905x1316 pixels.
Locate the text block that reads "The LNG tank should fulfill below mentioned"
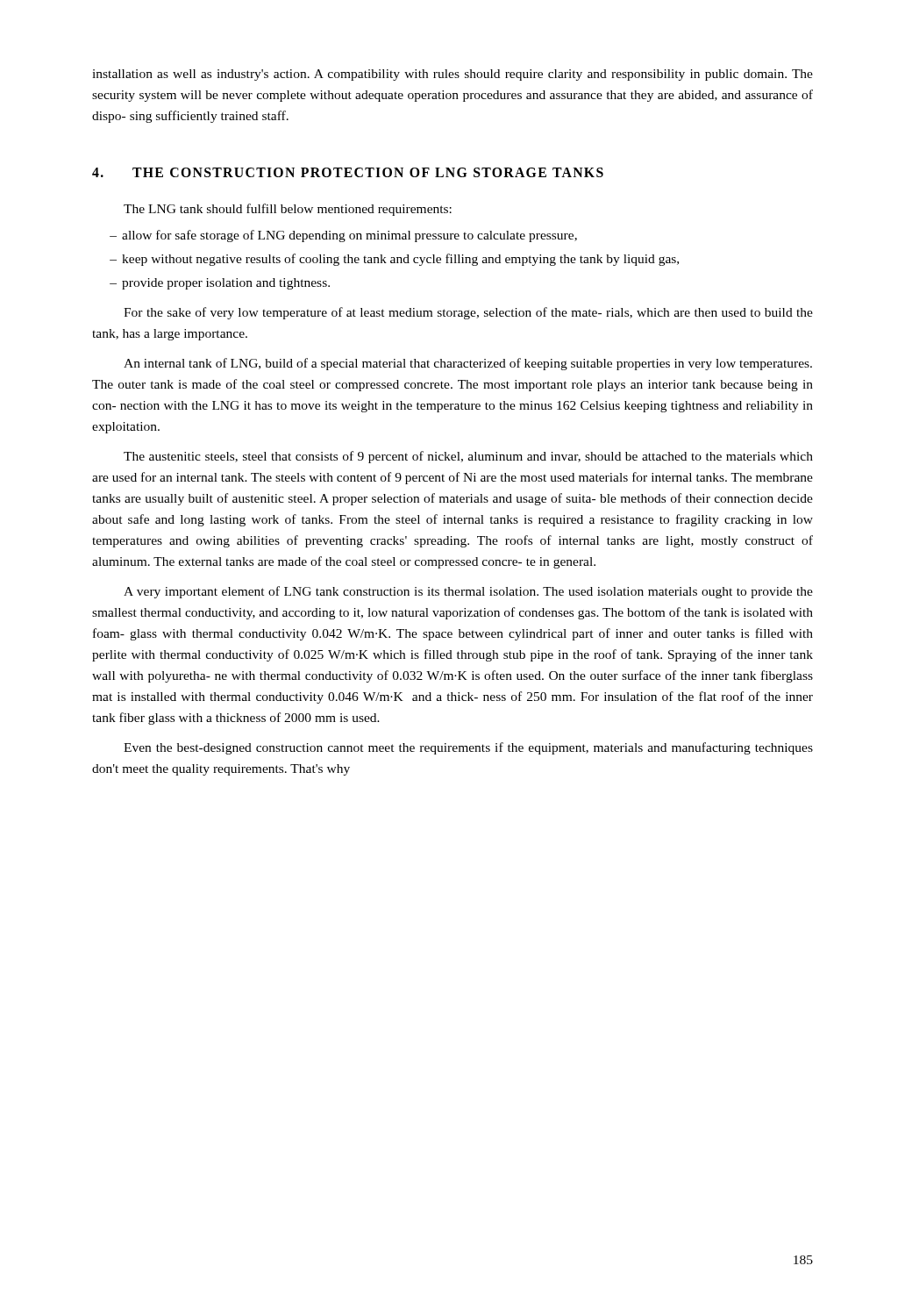(288, 208)
